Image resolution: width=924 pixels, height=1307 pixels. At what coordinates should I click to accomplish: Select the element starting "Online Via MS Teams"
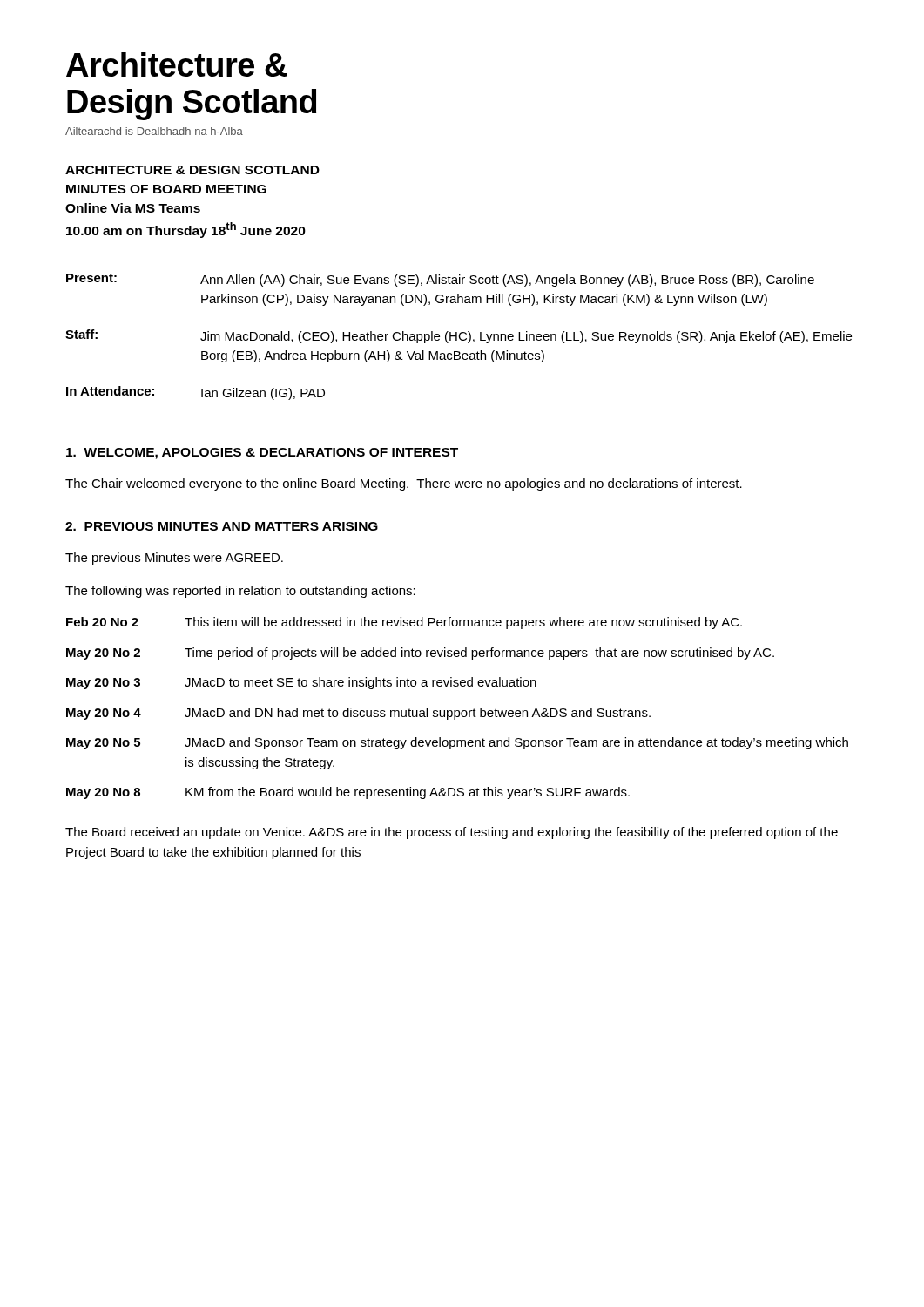133,208
